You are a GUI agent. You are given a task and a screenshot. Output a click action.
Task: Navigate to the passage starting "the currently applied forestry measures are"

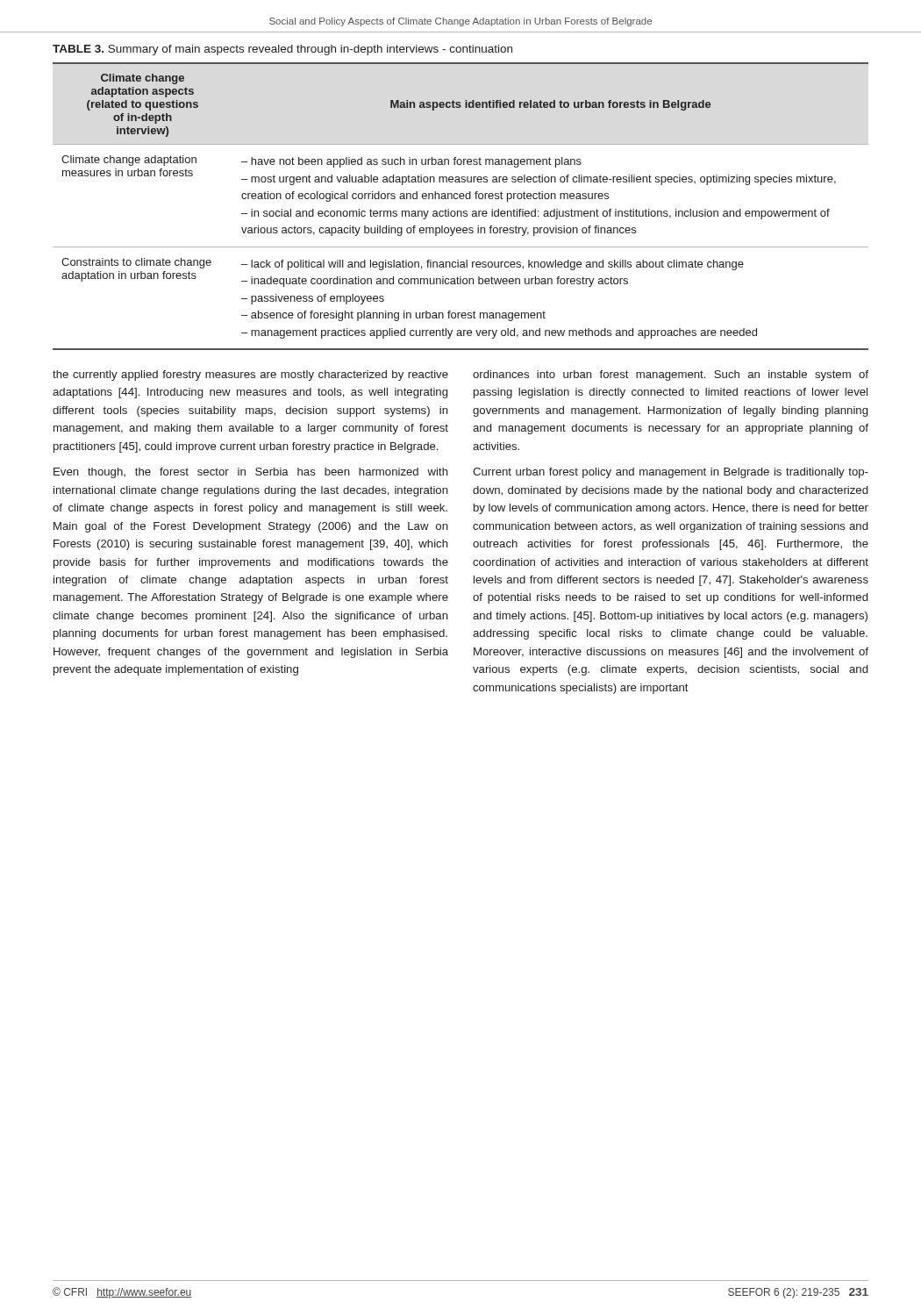click(x=250, y=522)
